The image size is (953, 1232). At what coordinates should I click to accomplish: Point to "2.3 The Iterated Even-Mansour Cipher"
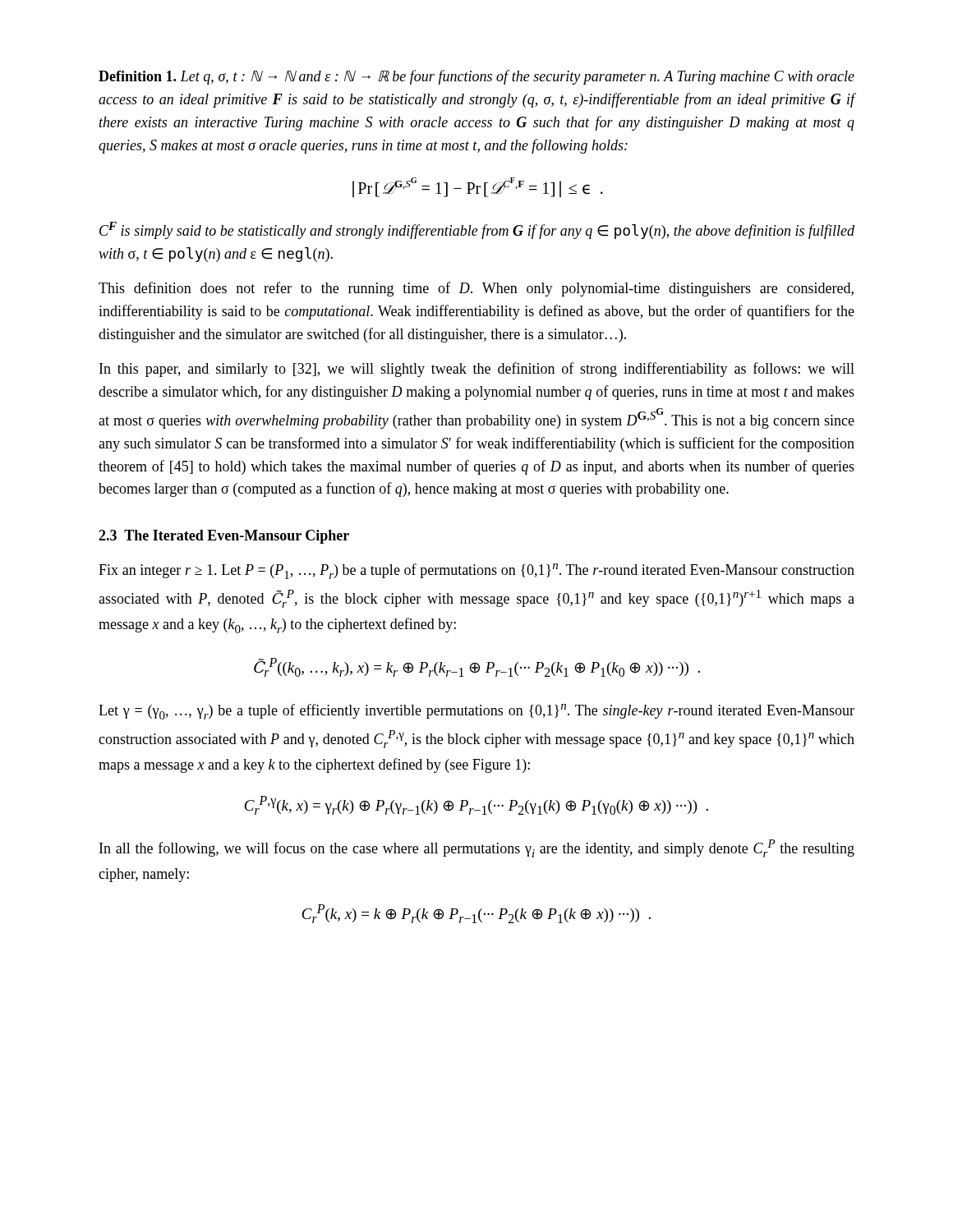[224, 536]
